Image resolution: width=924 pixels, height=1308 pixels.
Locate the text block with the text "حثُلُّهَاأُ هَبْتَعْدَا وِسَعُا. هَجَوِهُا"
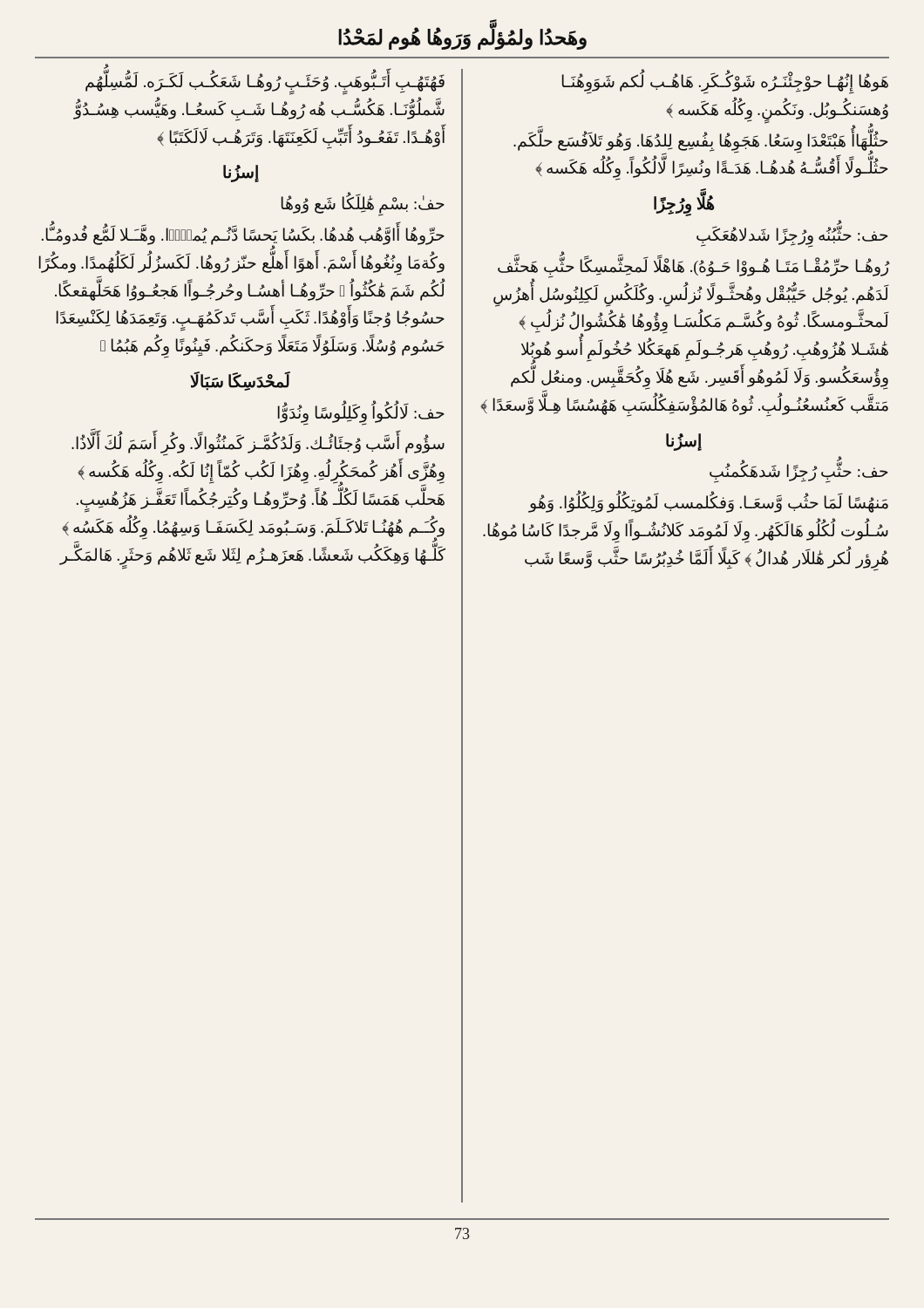pos(701,155)
